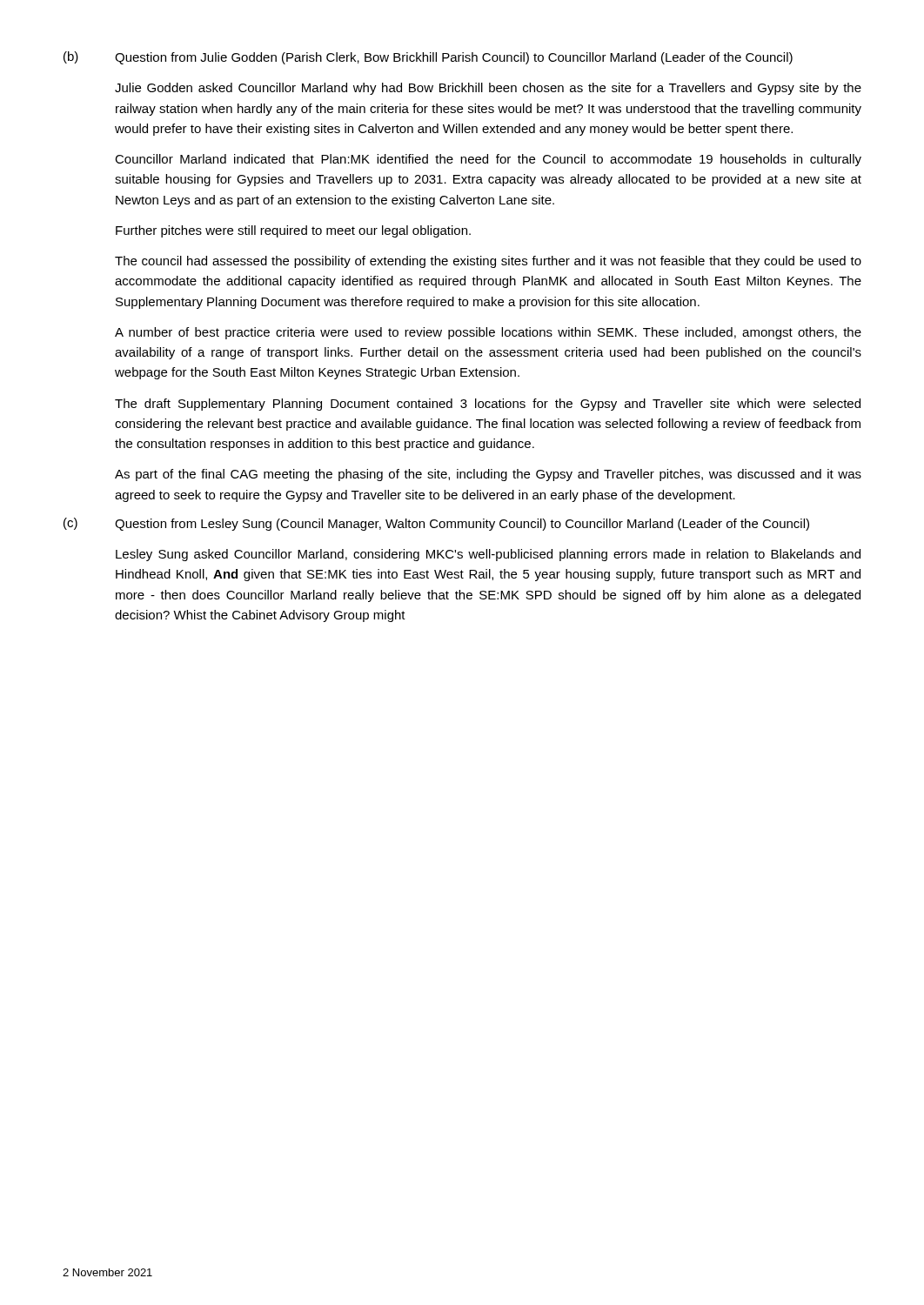
Task: Point to the block beginning "Julie Godden asked Councillor"
Action: [488, 291]
